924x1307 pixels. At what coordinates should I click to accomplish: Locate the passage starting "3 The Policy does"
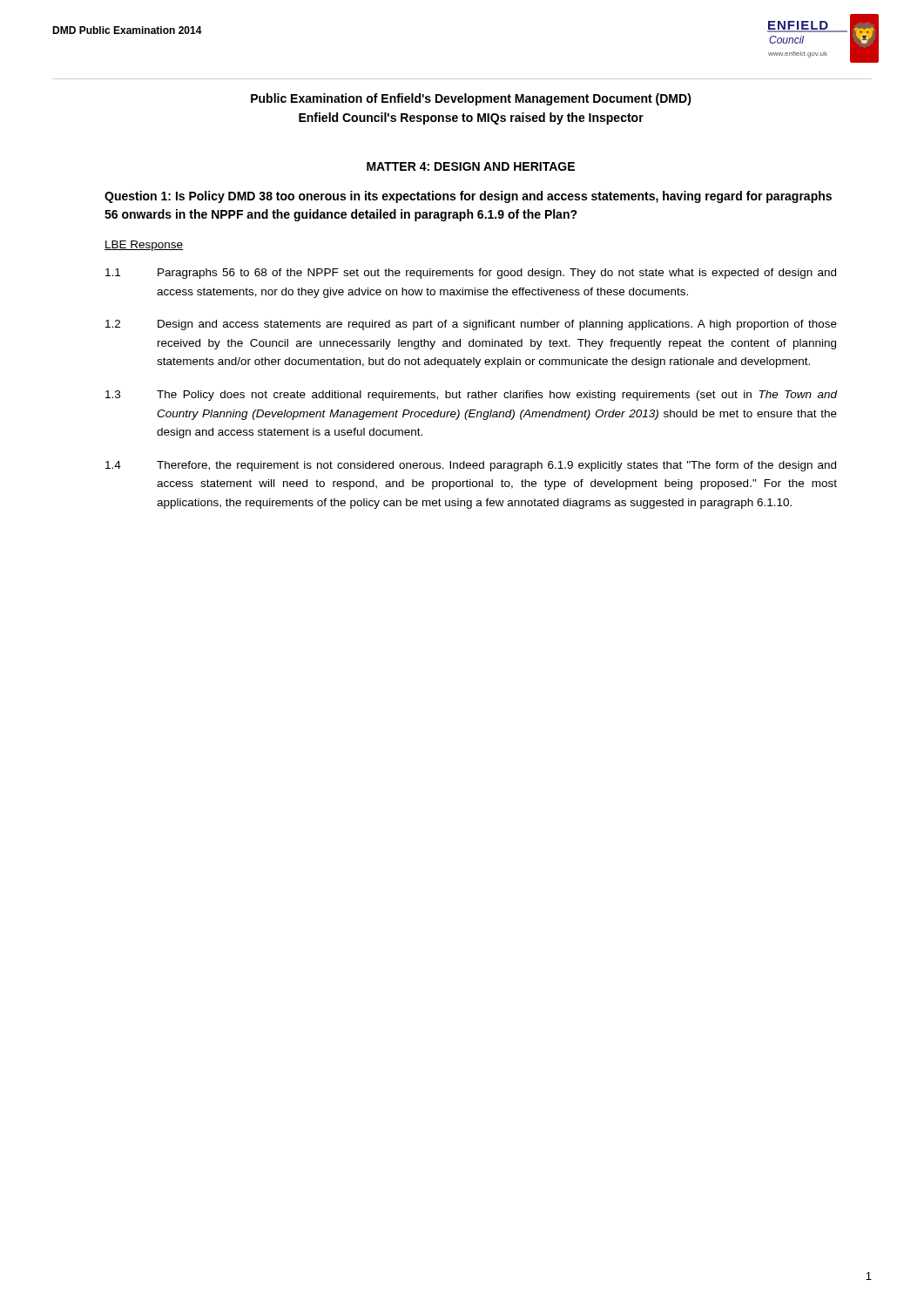coord(471,413)
